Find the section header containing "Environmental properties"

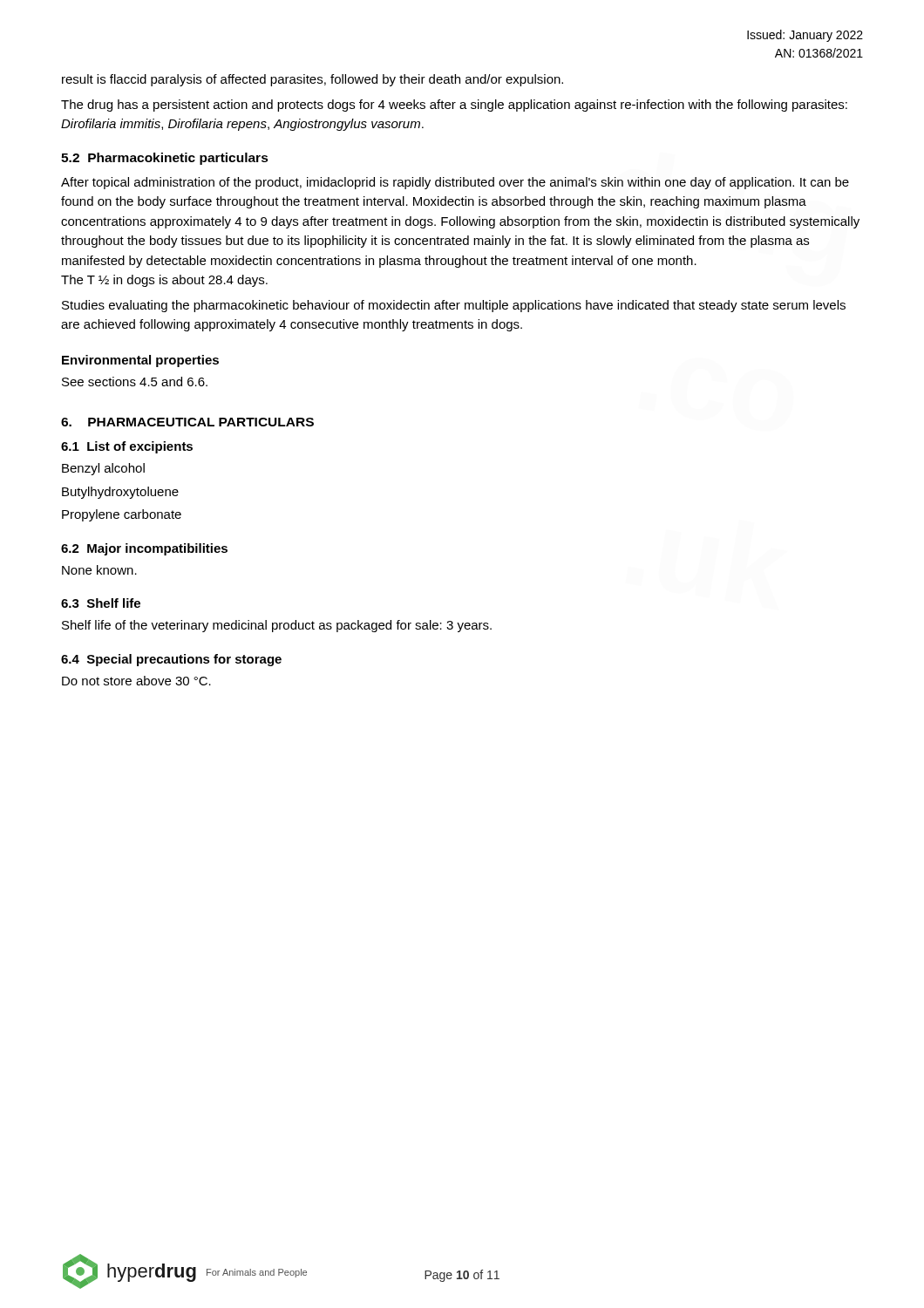point(140,359)
